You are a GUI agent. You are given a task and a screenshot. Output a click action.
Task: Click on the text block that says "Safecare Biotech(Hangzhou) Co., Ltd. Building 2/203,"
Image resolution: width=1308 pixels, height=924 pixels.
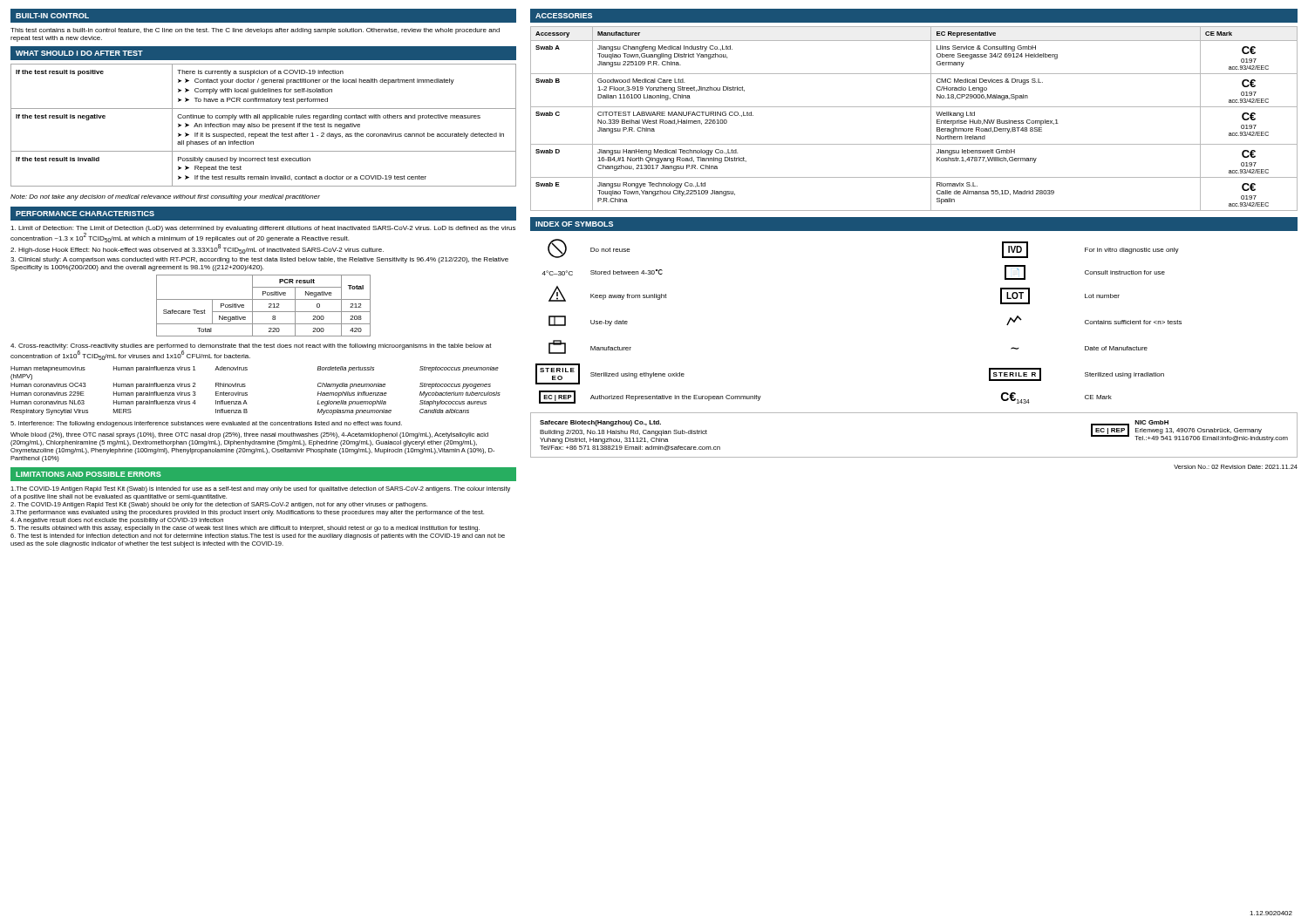coord(605,433)
